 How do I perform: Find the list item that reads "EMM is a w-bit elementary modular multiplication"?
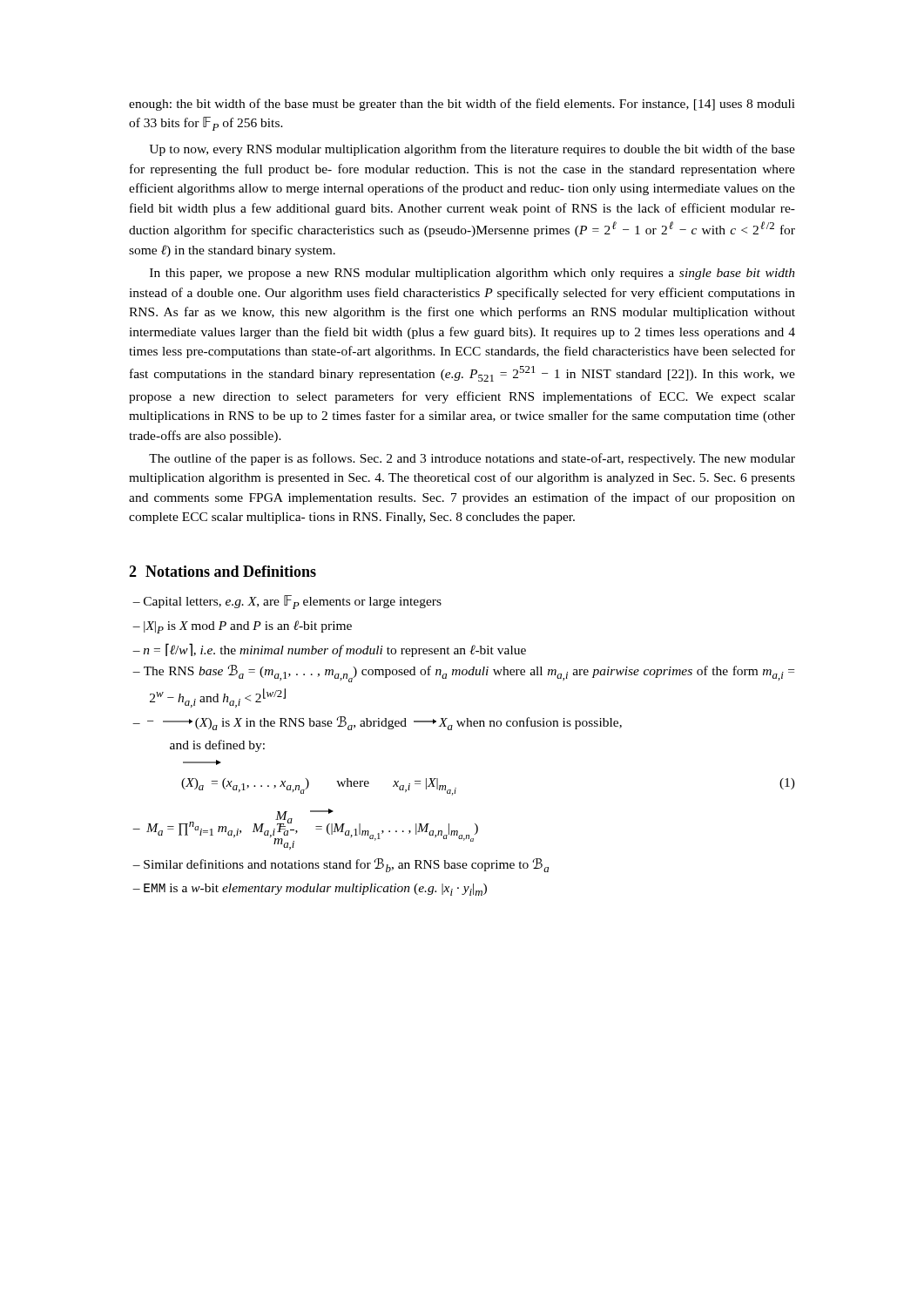click(x=462, y=890)
